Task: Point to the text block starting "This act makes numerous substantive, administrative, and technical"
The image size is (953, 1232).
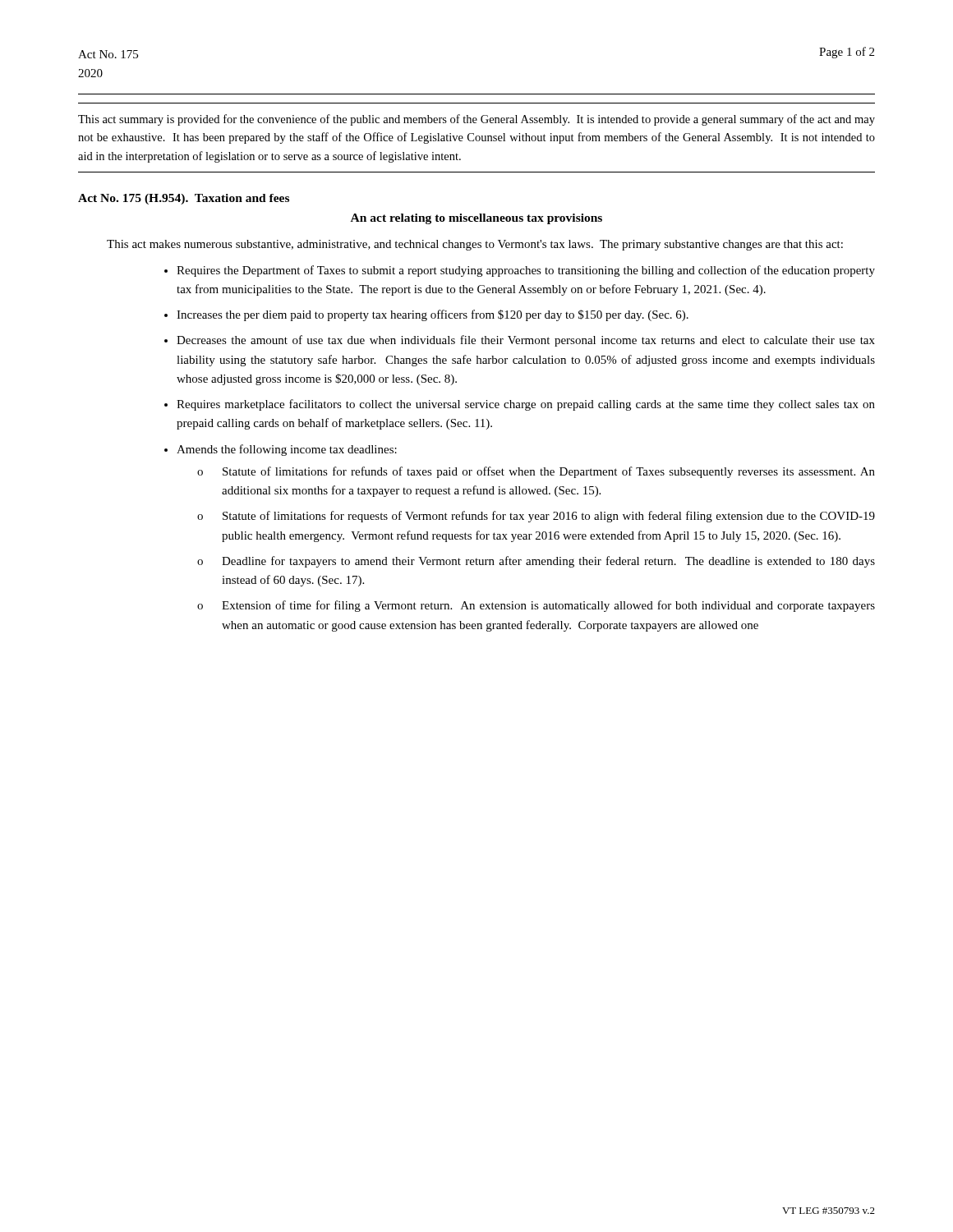Action: [x=475, y=244]
